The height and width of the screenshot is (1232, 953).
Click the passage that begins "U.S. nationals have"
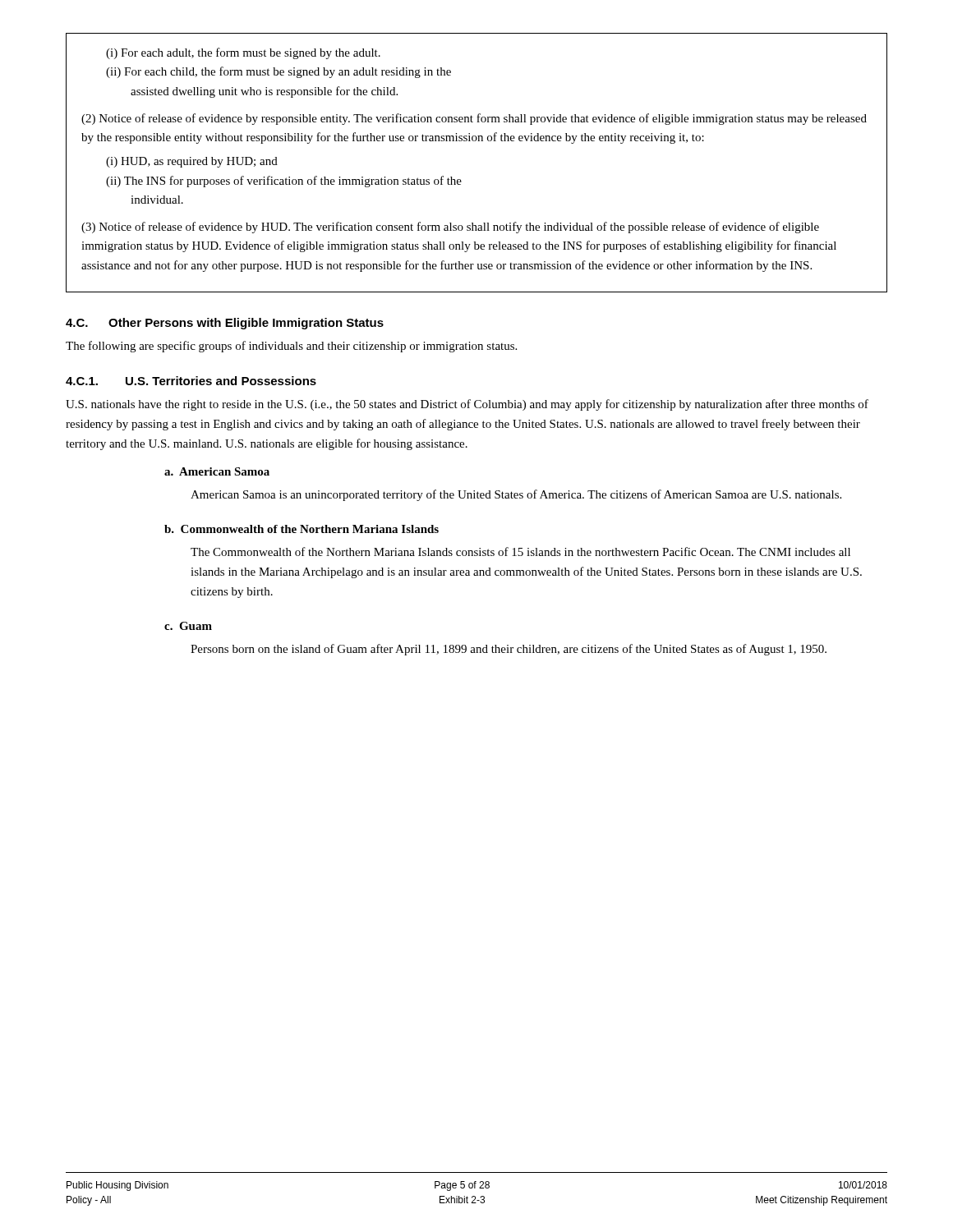click(x=467, y=424)
